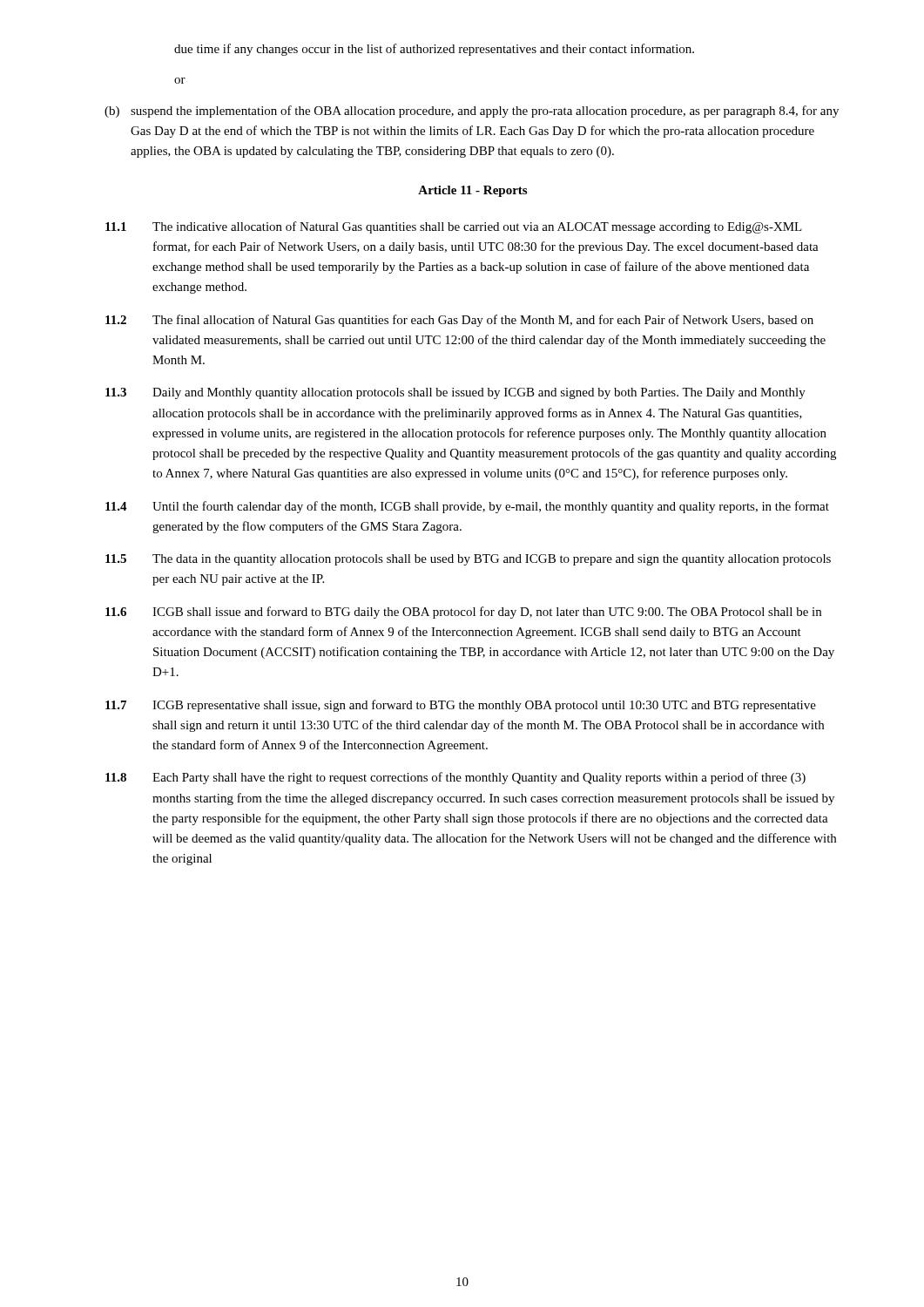Select the passage starting "Article 11 - Reports"

pos(473,190)
